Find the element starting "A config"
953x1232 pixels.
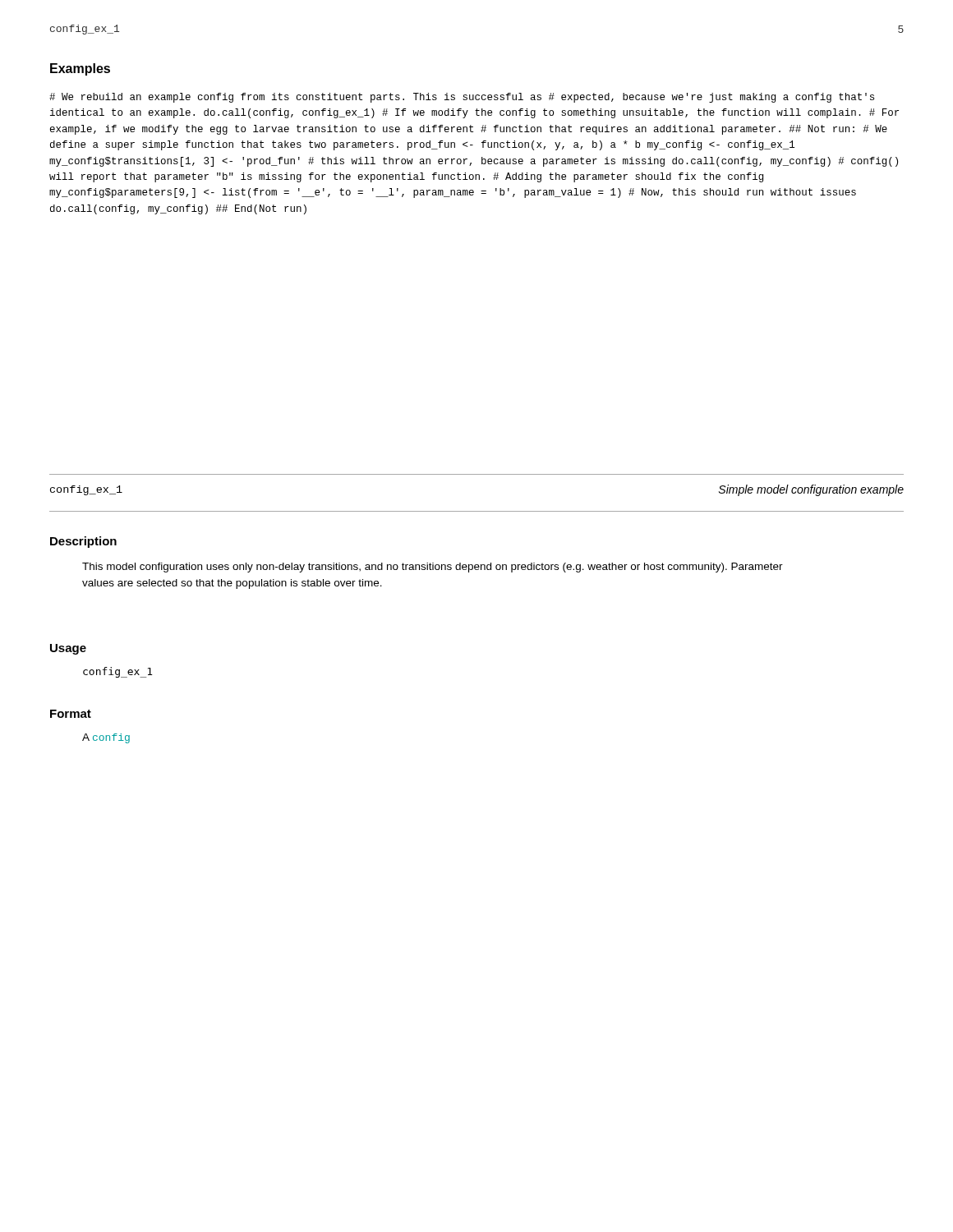tap(106, 738)
